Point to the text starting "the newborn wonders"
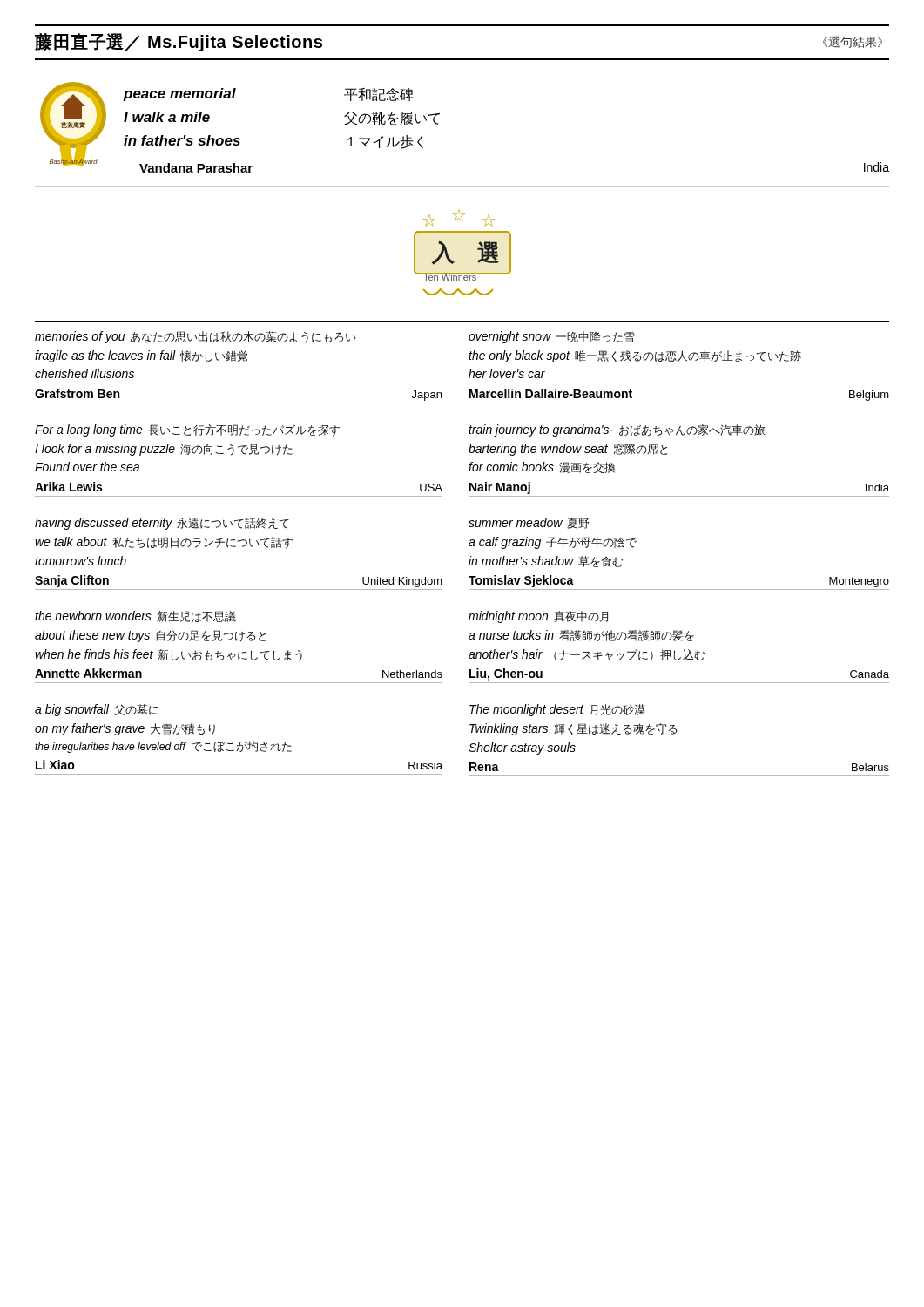Viewport: 924px width, 1307px height. tap(239, 645)
